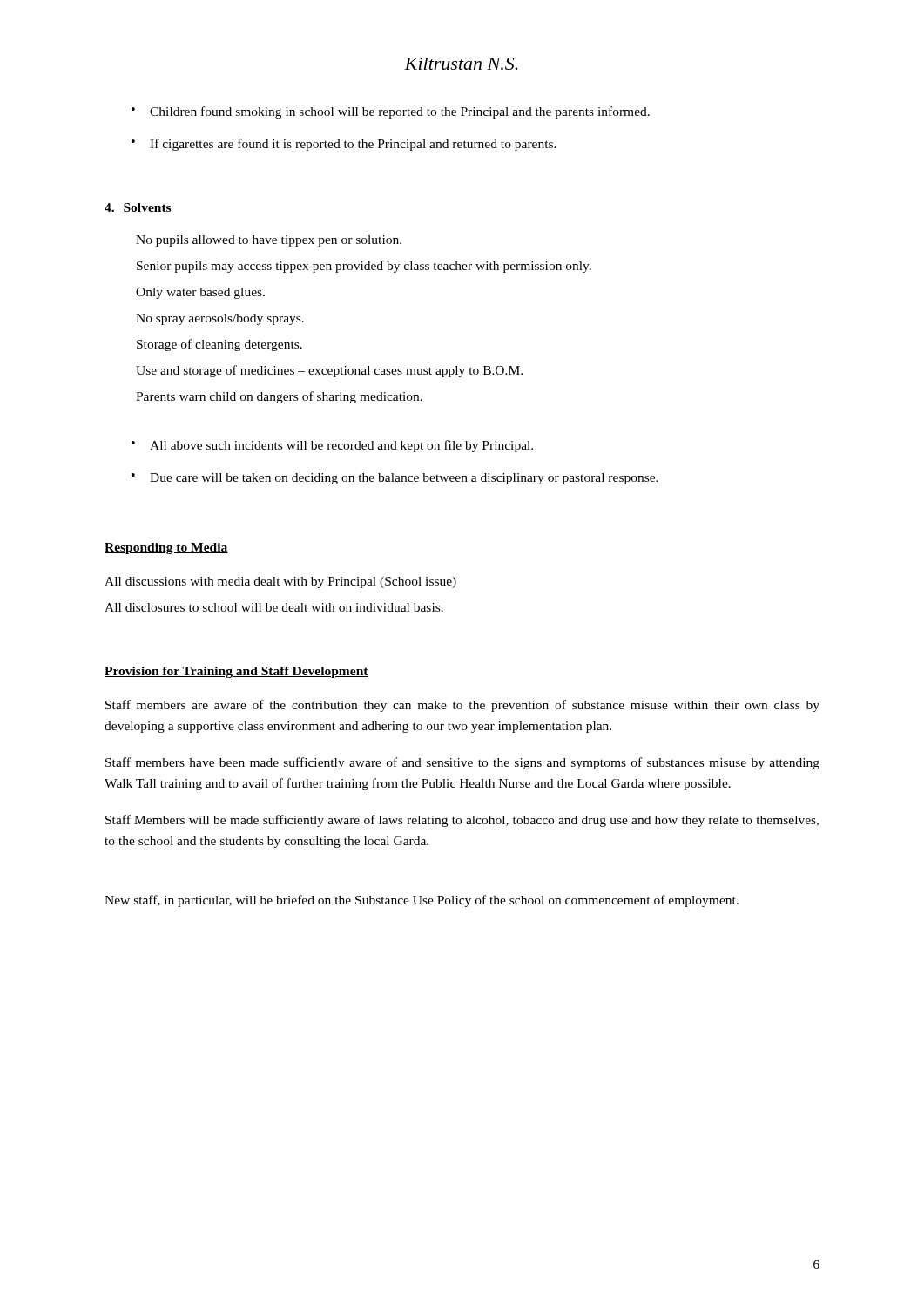Image resolution: width=924 pixels, height=1307 pixels.
Task: Select the section header containing "Responding to Media"
Action: tap(166, 547)
